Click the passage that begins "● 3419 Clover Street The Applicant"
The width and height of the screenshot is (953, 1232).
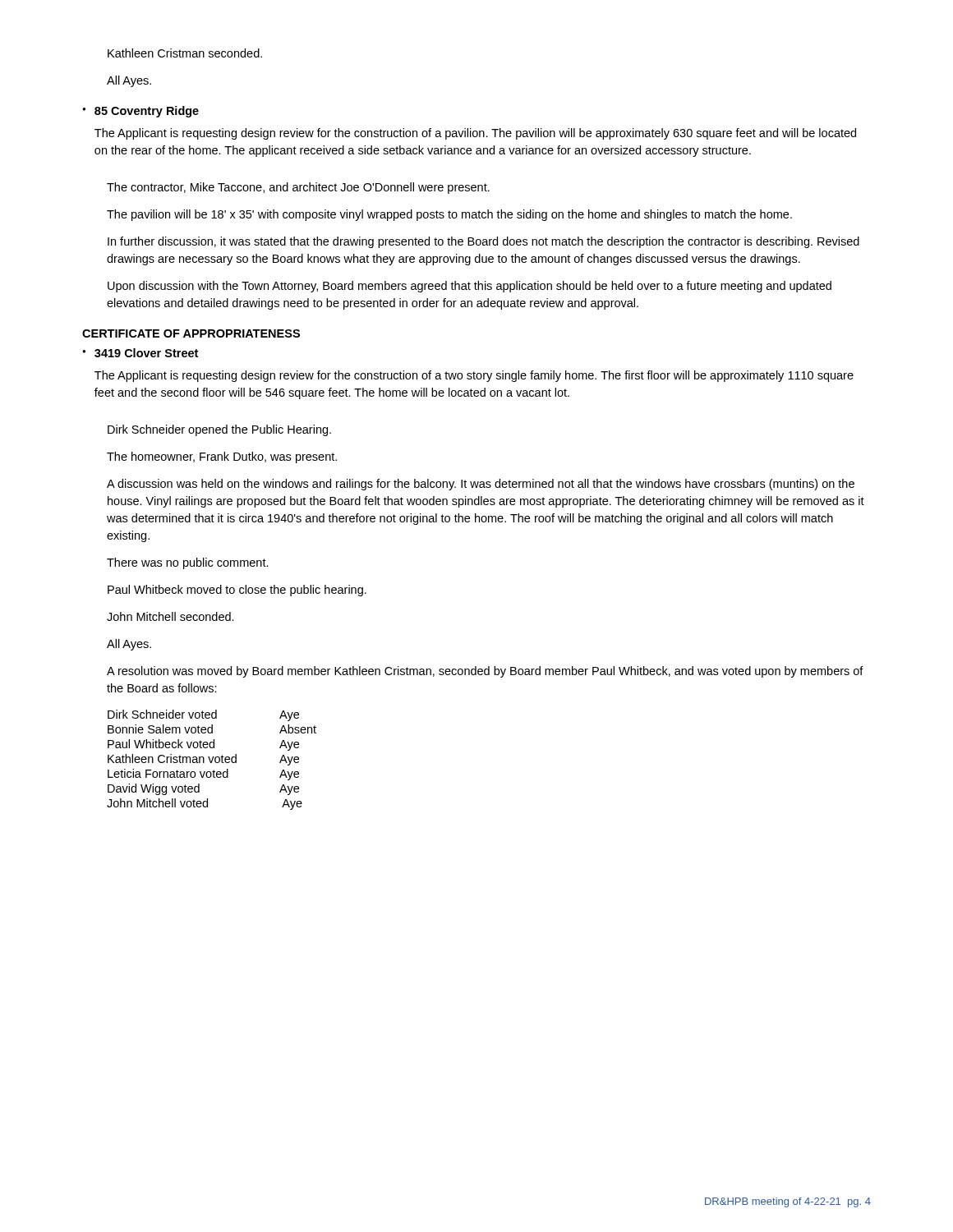(x=476, y=378)
